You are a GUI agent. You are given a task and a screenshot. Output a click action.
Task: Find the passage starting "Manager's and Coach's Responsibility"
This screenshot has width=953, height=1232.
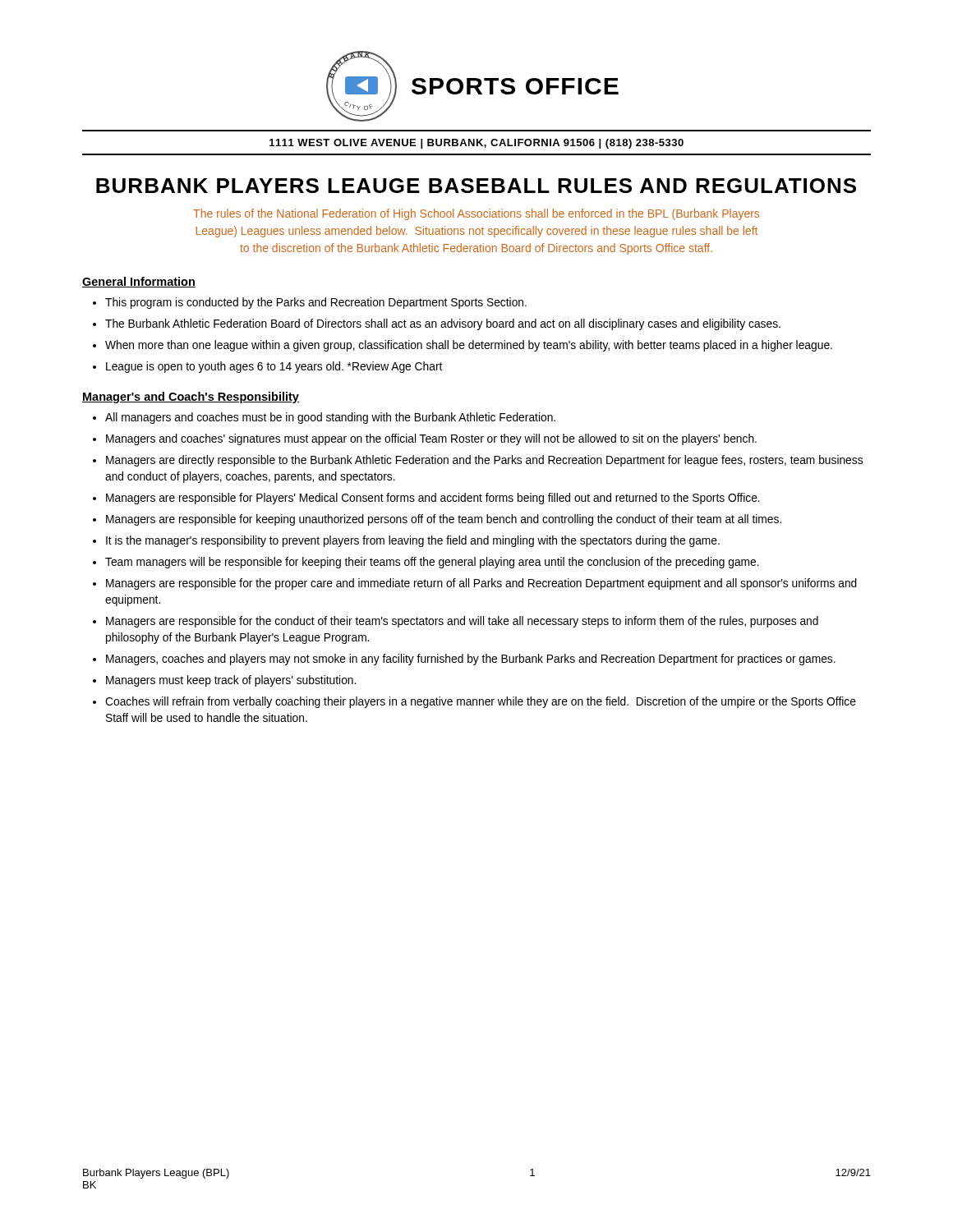point(191,397)
